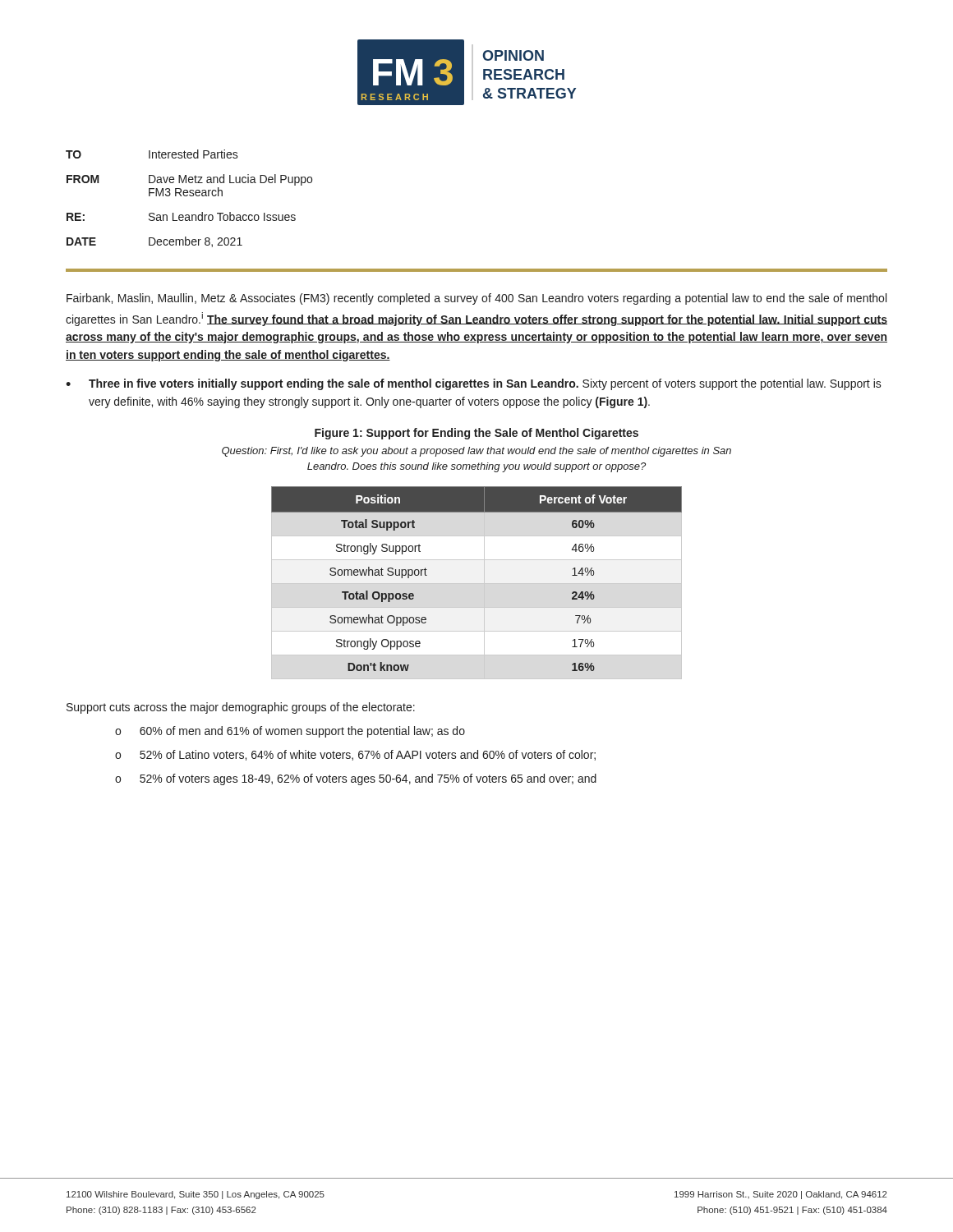Point to the region starting "Fairbank, Maslin, Maullin, Metz &"

476,326
